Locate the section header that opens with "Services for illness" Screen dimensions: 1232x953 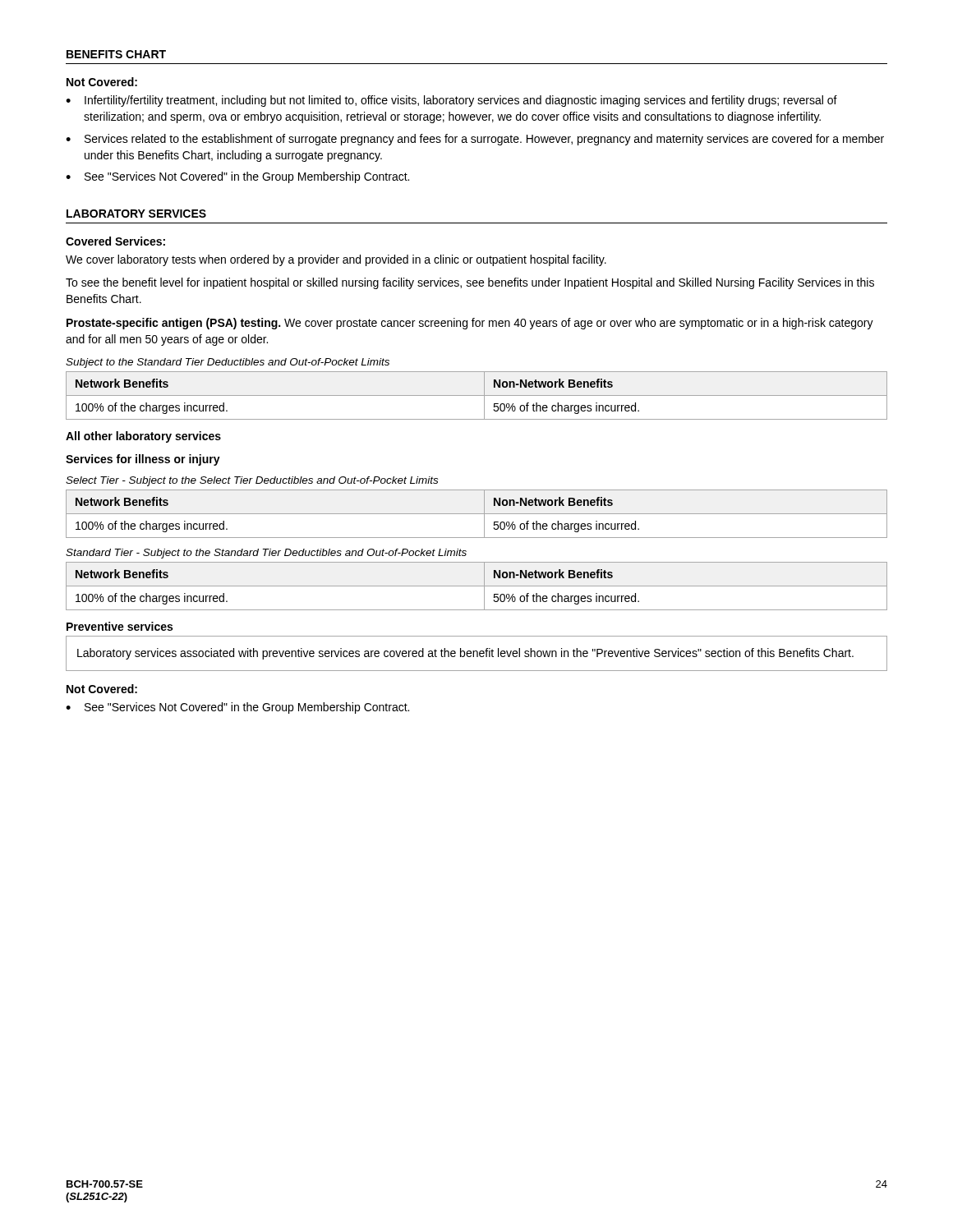(x=143, y=459)
